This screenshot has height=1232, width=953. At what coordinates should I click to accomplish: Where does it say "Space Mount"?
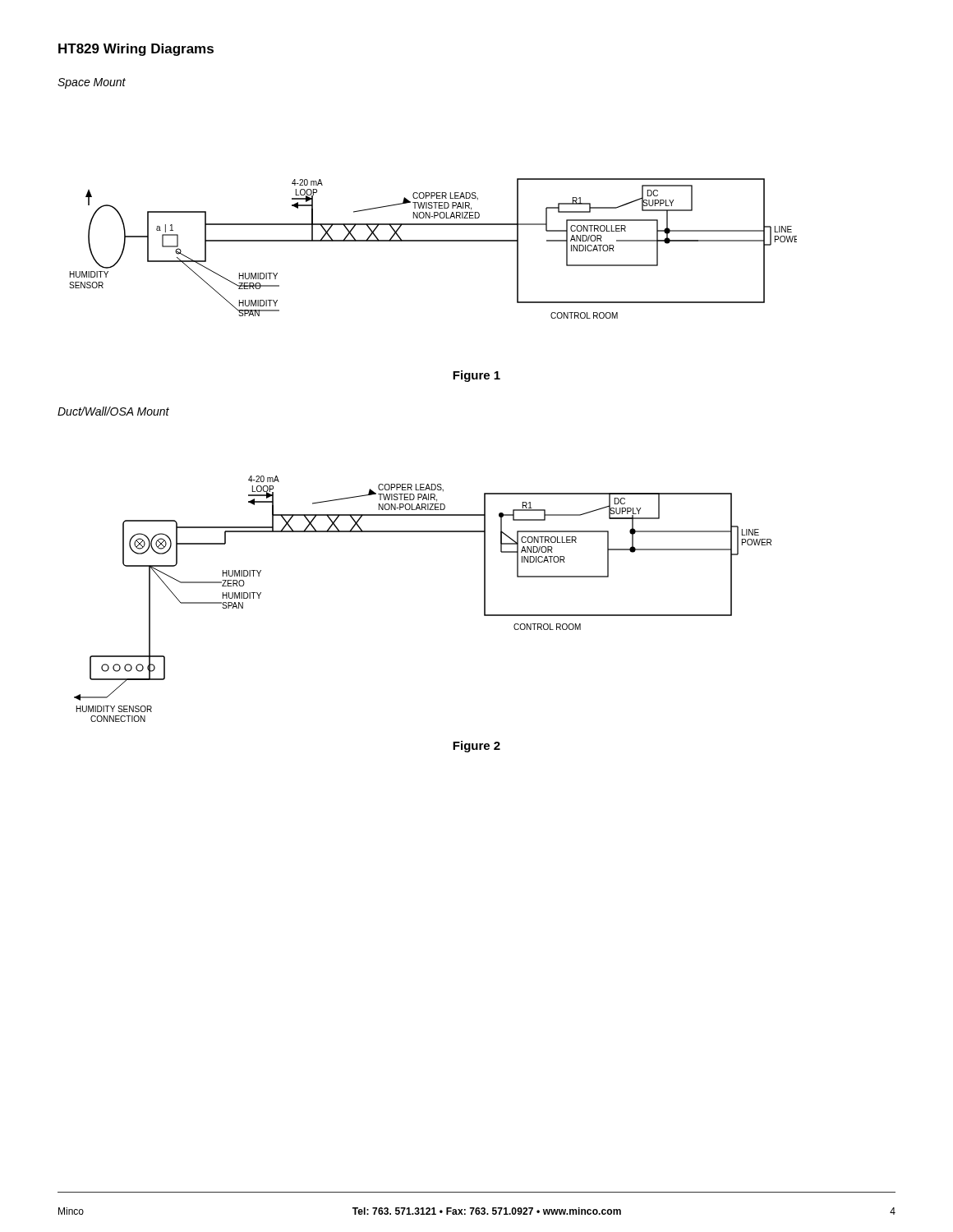(x=91, y=82)
